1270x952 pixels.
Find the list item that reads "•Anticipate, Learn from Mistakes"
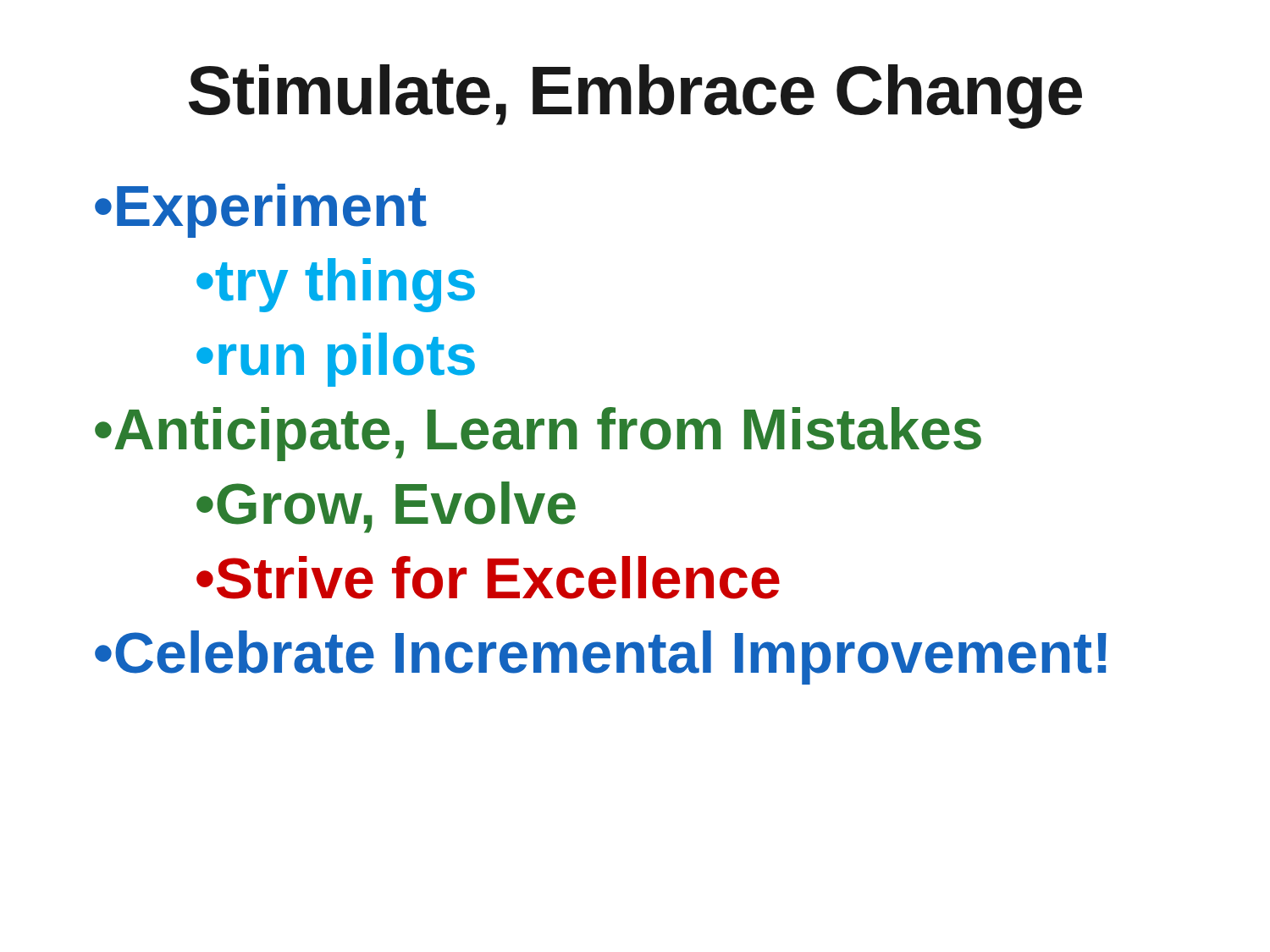coord(538,429)
